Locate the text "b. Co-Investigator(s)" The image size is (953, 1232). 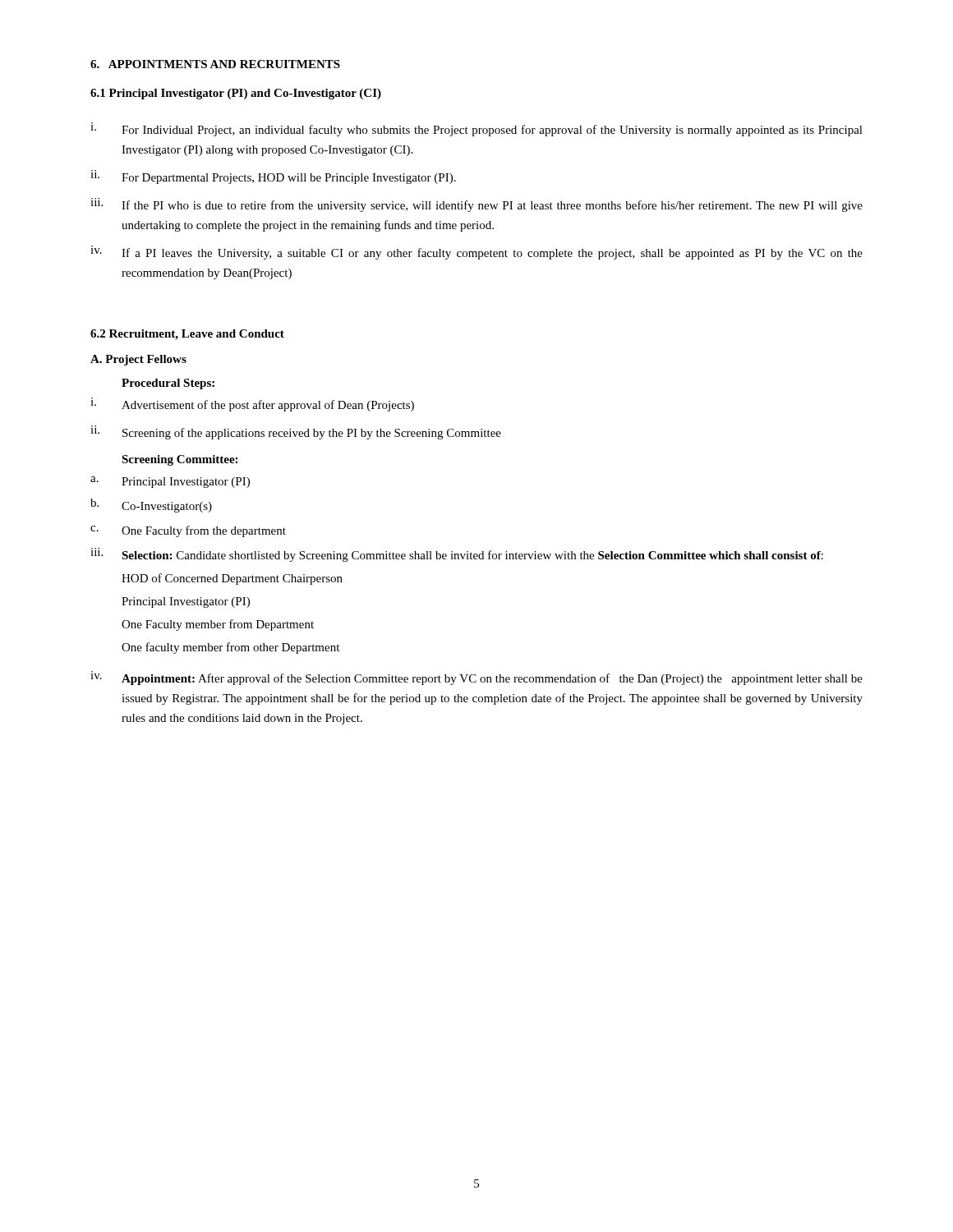click(151, 506)
